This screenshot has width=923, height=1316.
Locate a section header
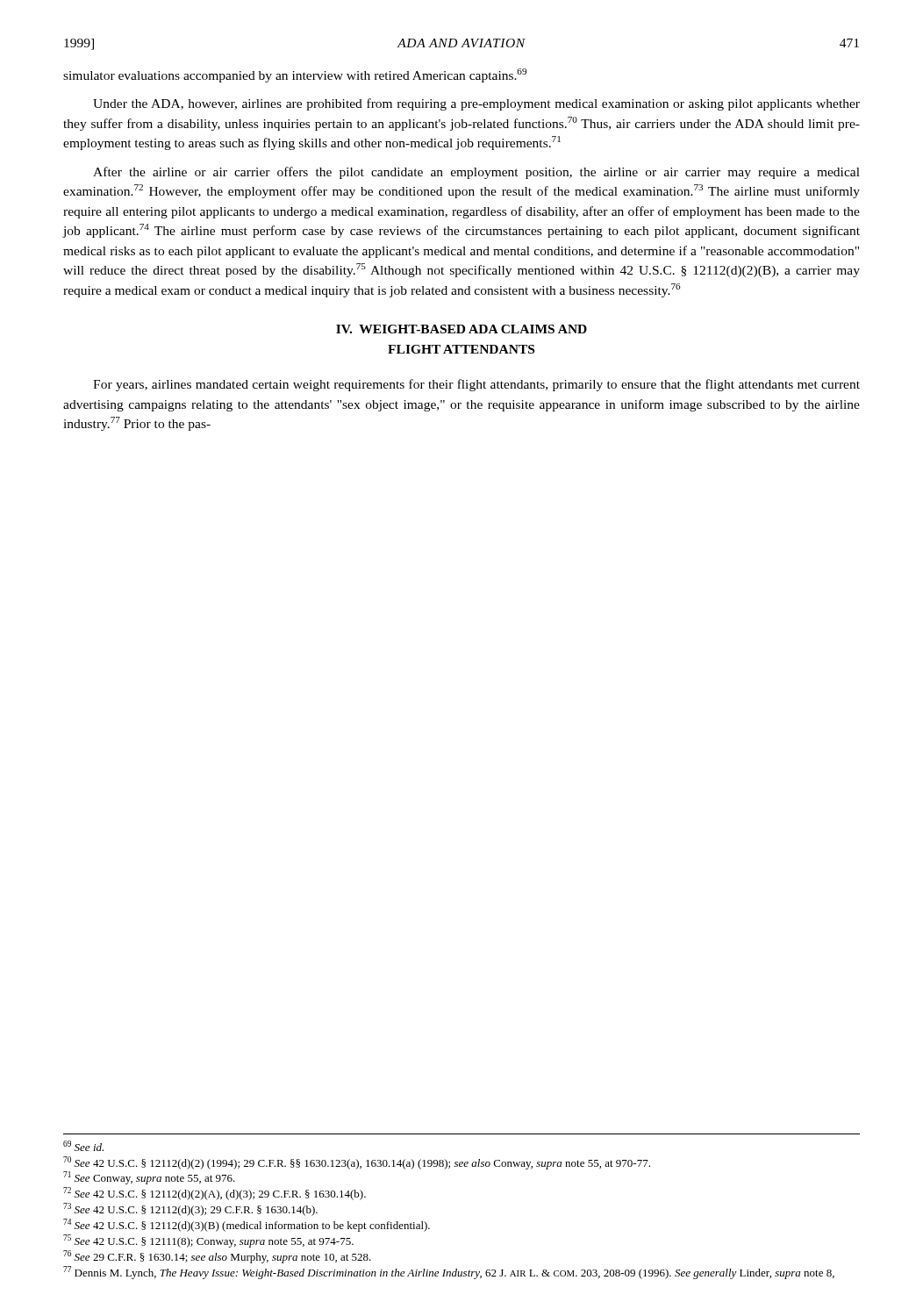pos(462,339)
